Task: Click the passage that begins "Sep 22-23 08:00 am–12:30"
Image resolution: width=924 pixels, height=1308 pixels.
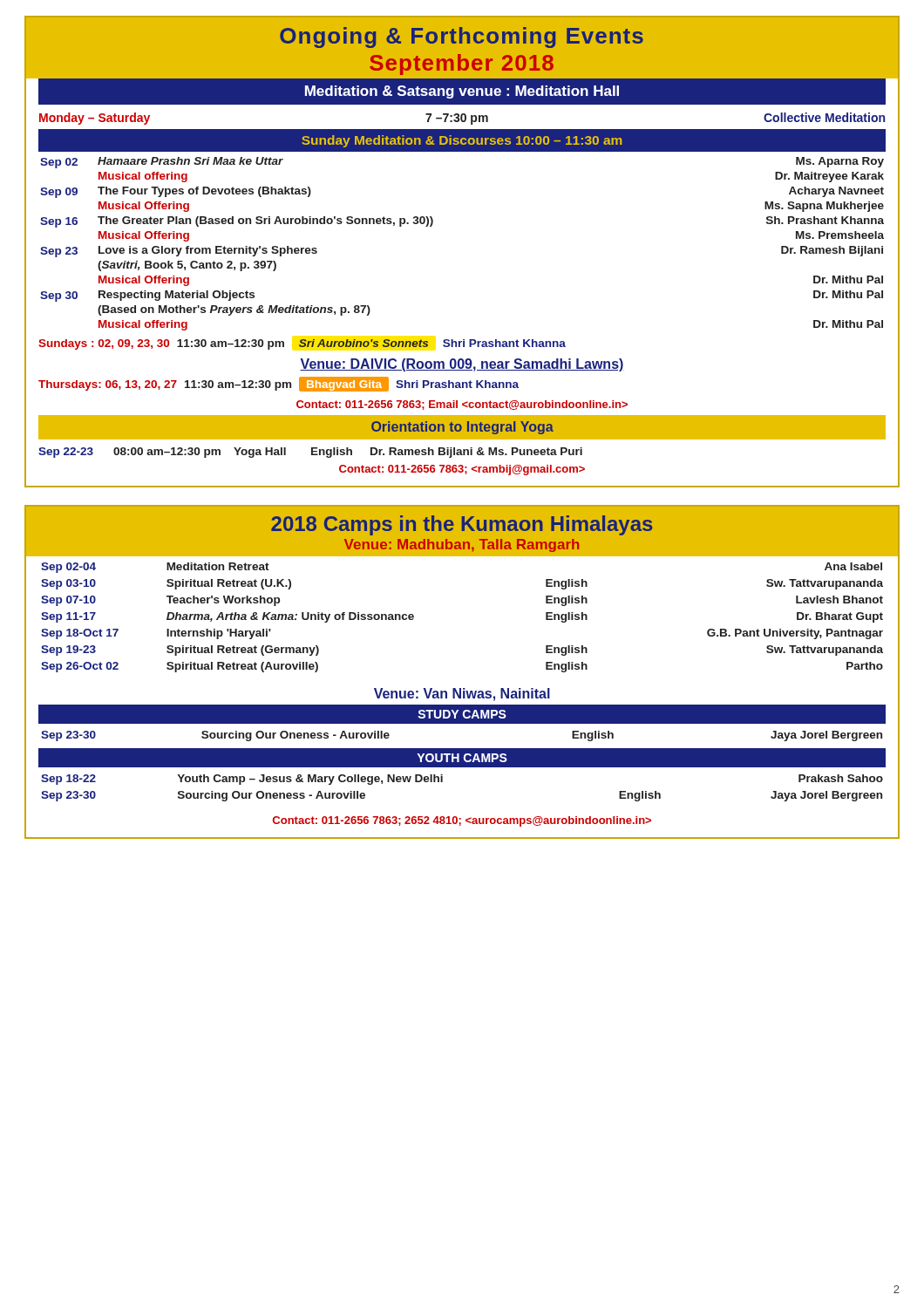Action: click(x=311, y=451)
